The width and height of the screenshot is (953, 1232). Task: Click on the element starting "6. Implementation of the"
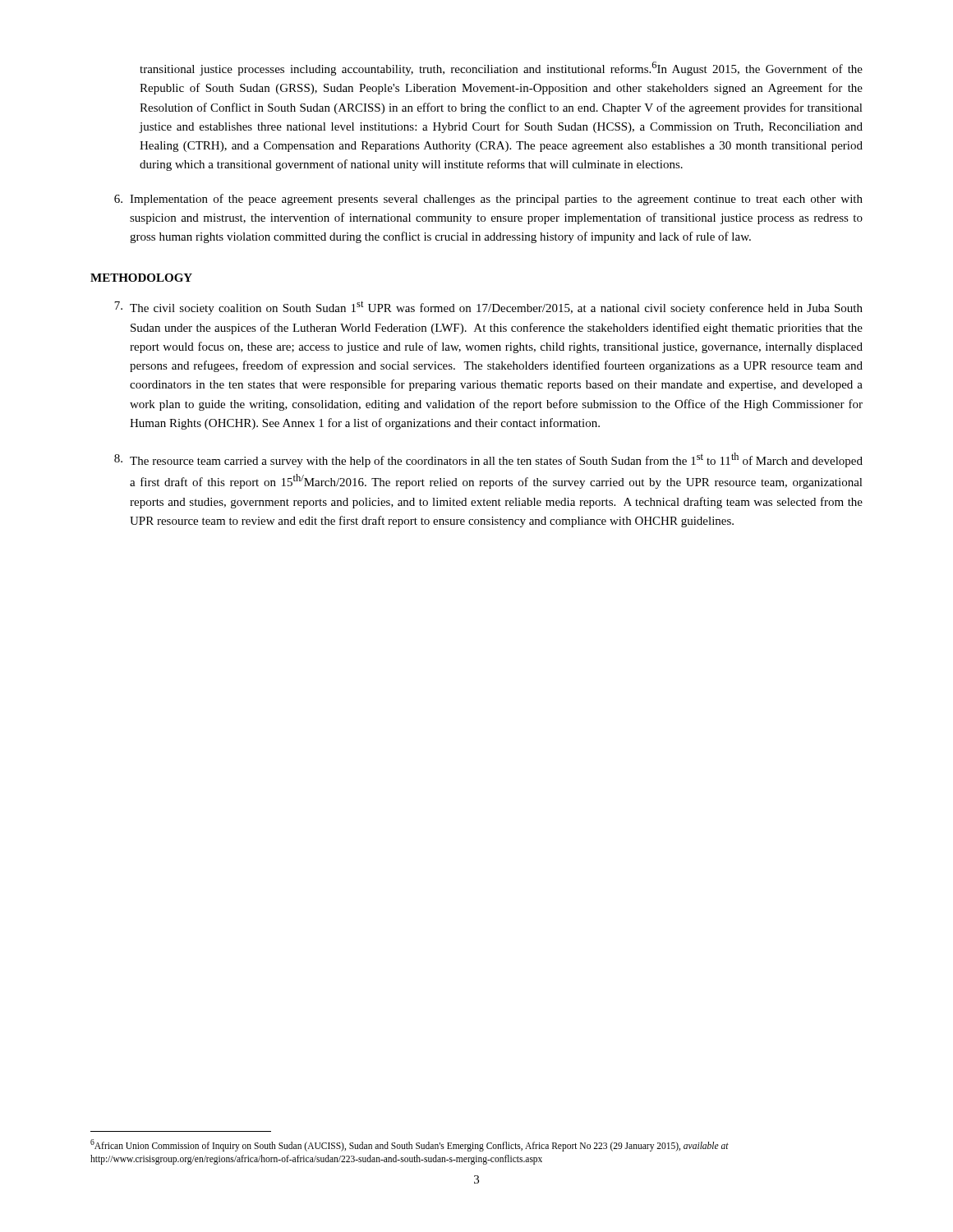coord(476,218)
